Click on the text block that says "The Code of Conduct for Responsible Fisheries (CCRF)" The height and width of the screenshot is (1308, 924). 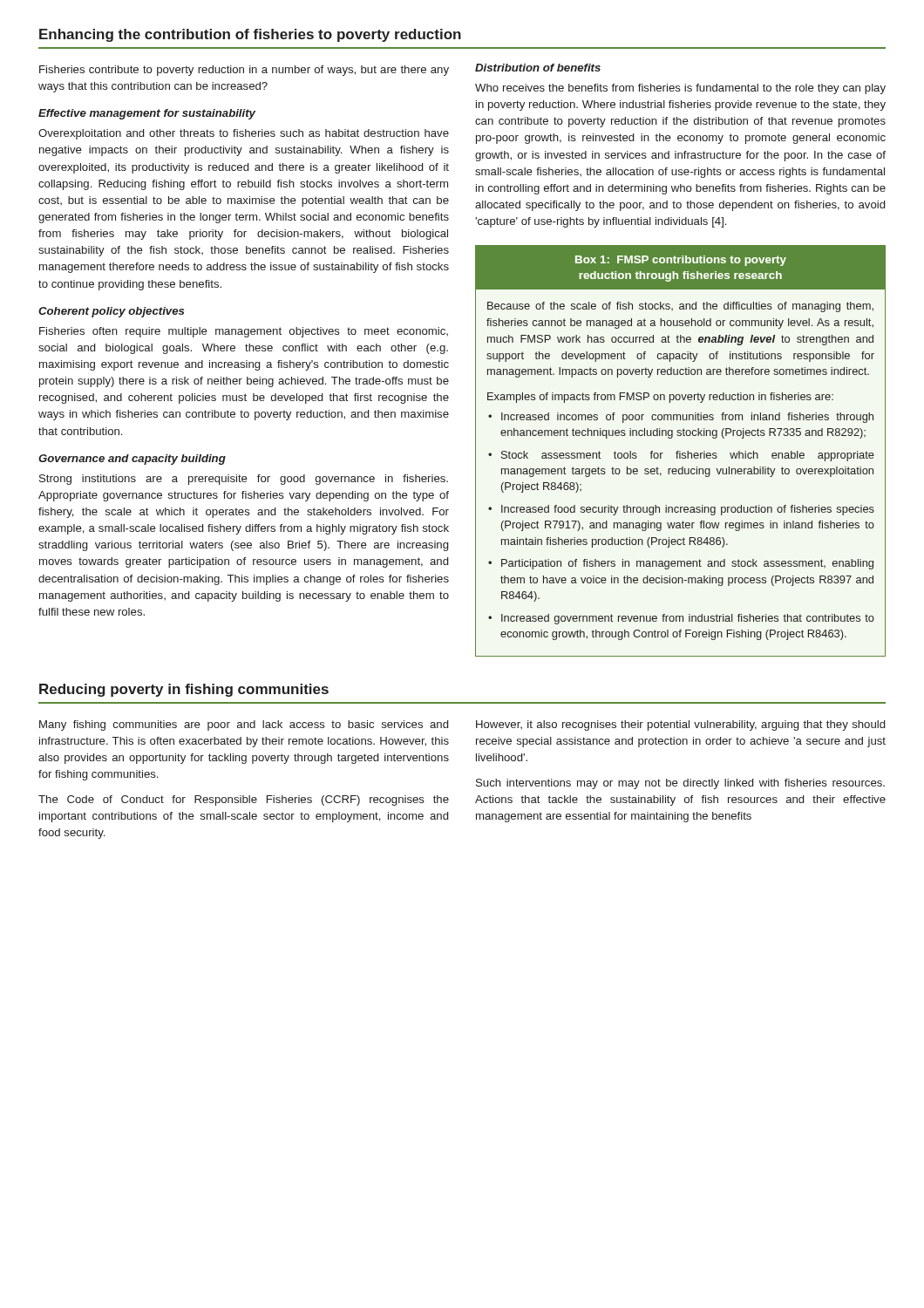(244, 816)
